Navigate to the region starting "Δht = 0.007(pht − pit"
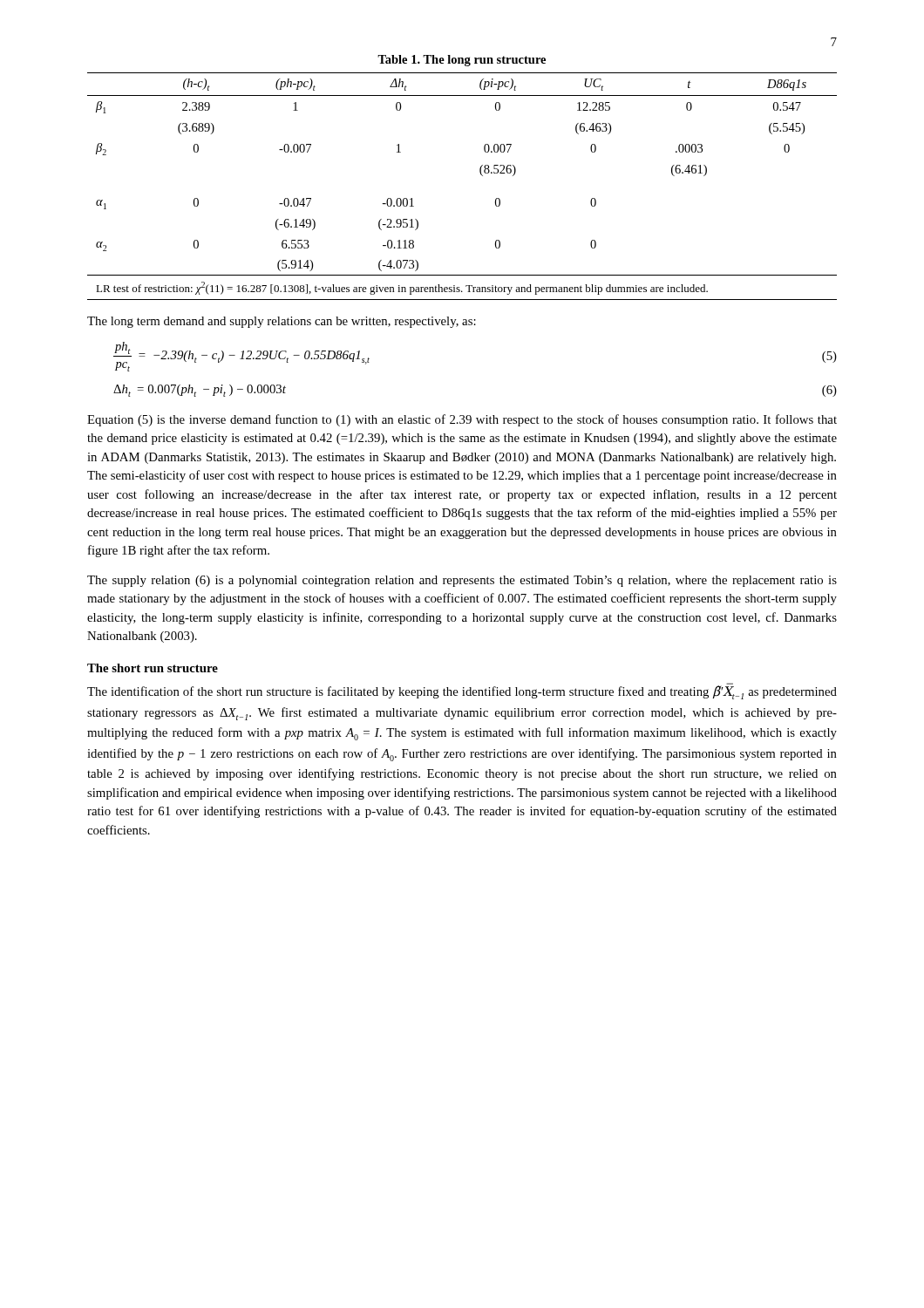924x1308 pixels. pos(186,390)
